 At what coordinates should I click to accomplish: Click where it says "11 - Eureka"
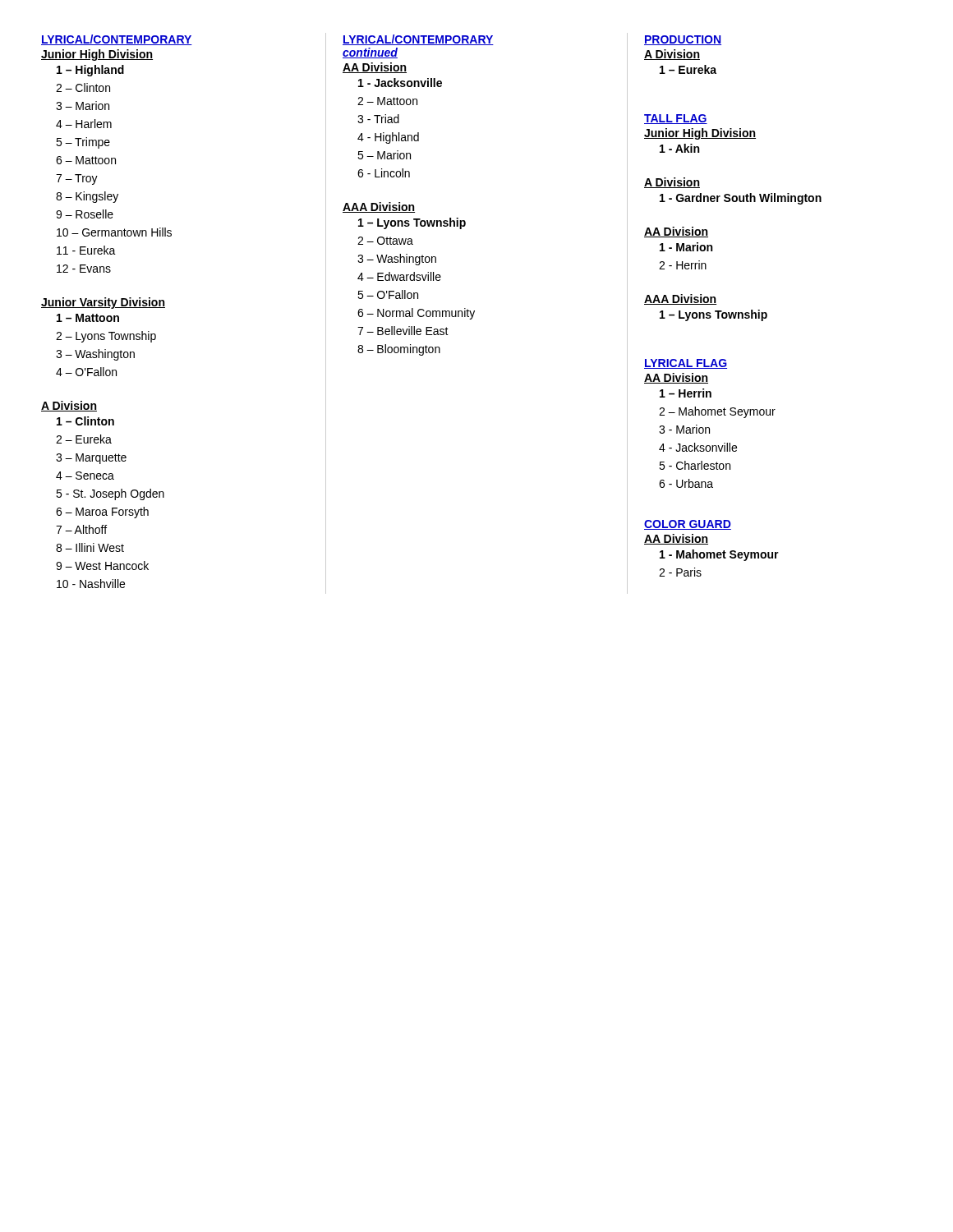click(x=86, y=251)
